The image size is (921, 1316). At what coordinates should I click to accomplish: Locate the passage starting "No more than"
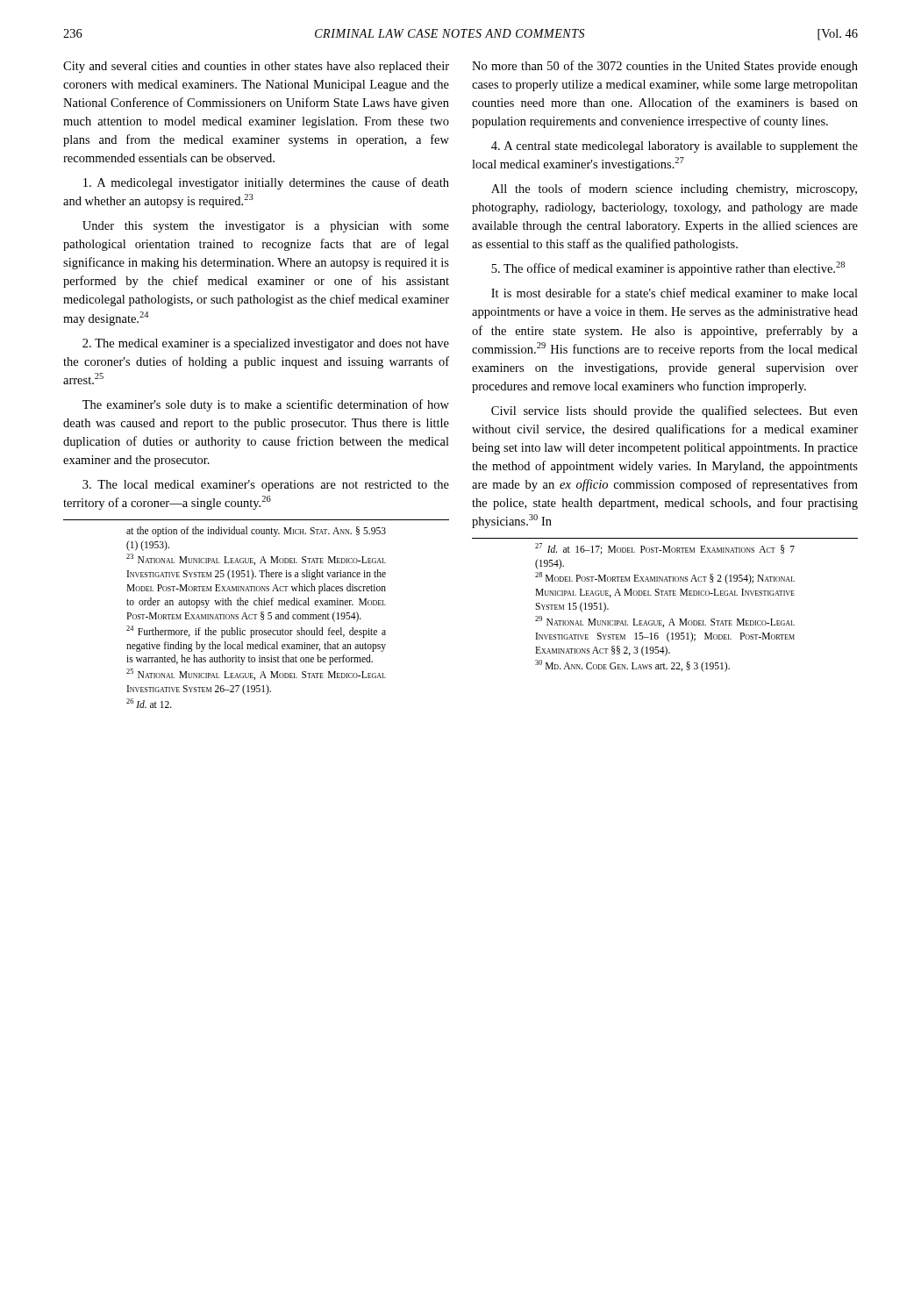coord(665,94)
